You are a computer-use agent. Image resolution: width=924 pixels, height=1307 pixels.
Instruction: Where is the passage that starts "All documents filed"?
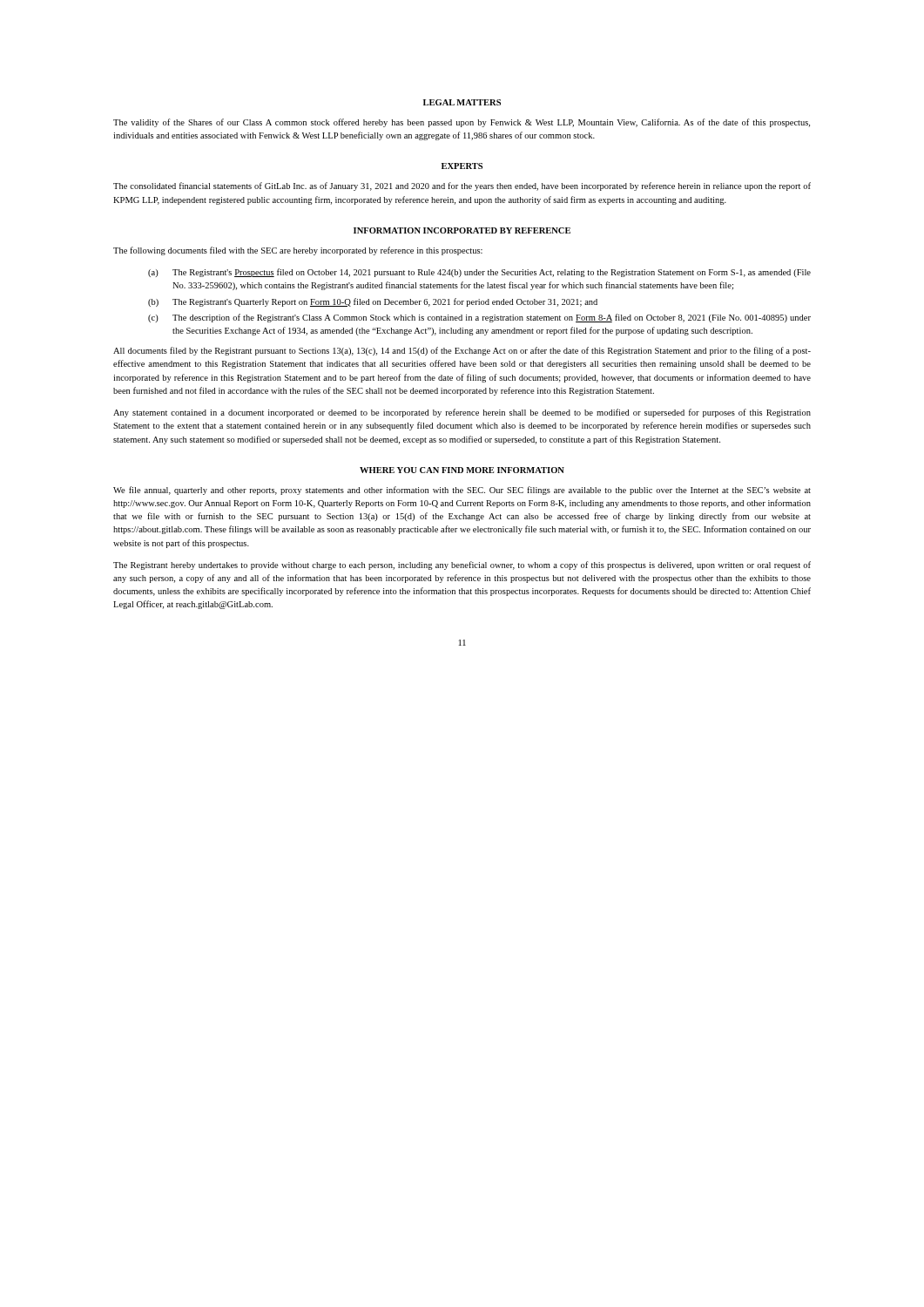pyautogui.click(x=462, y=371)
